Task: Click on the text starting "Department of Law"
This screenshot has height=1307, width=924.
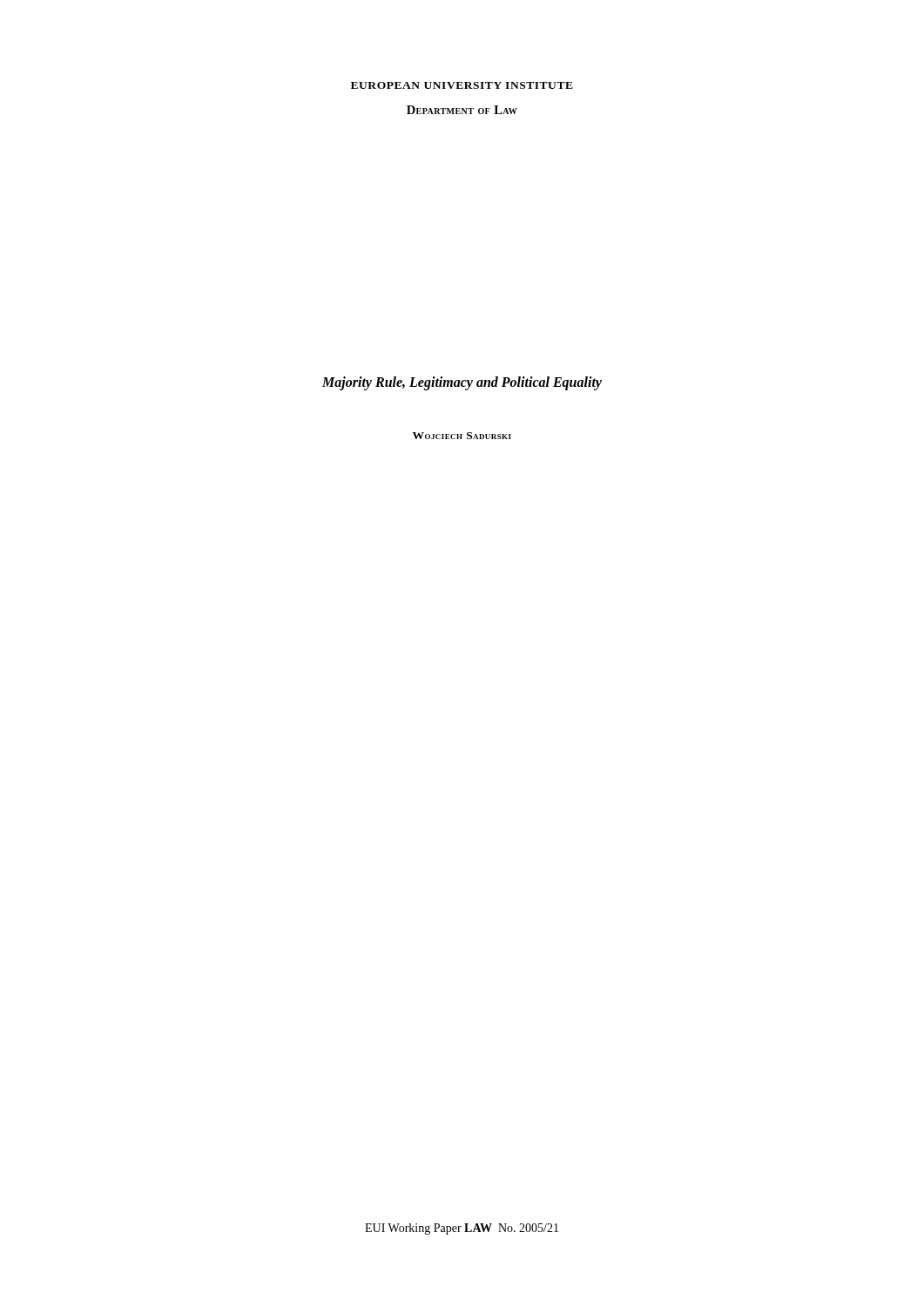Action: pyautogui.click(x=462, y=110)
